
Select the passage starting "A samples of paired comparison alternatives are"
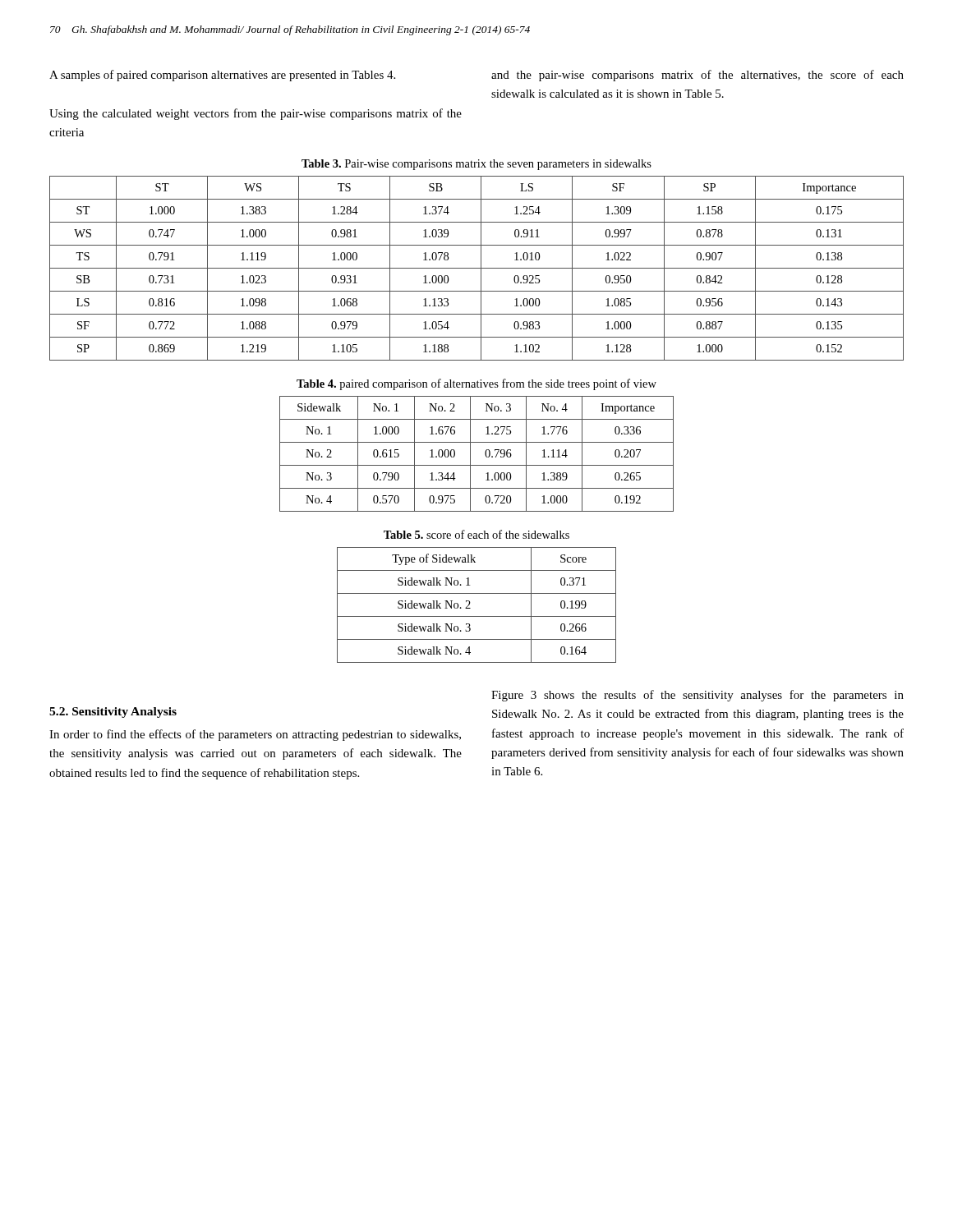point(255,103)
